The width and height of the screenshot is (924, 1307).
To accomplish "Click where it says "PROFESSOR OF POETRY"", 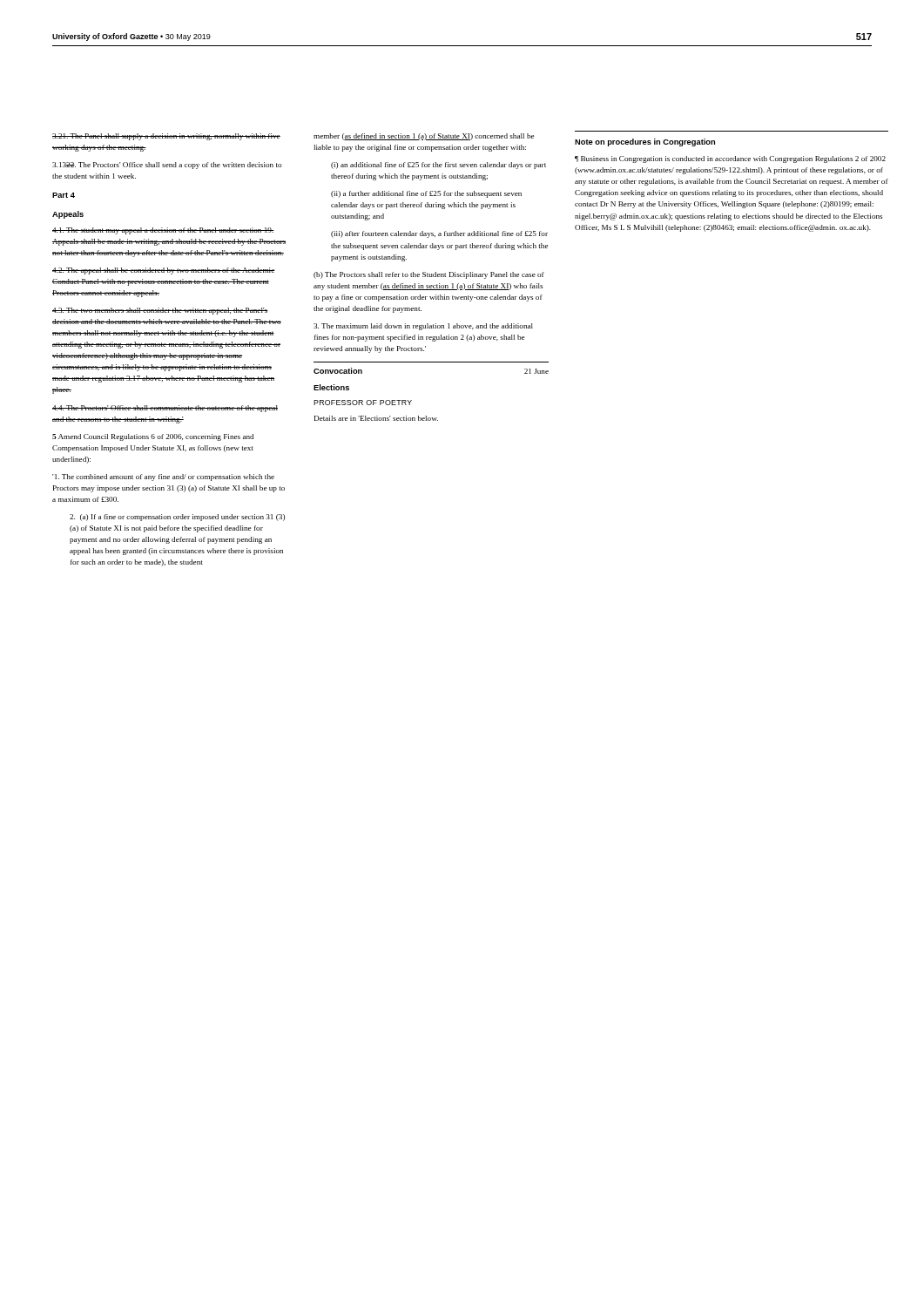I will point(363,403).
